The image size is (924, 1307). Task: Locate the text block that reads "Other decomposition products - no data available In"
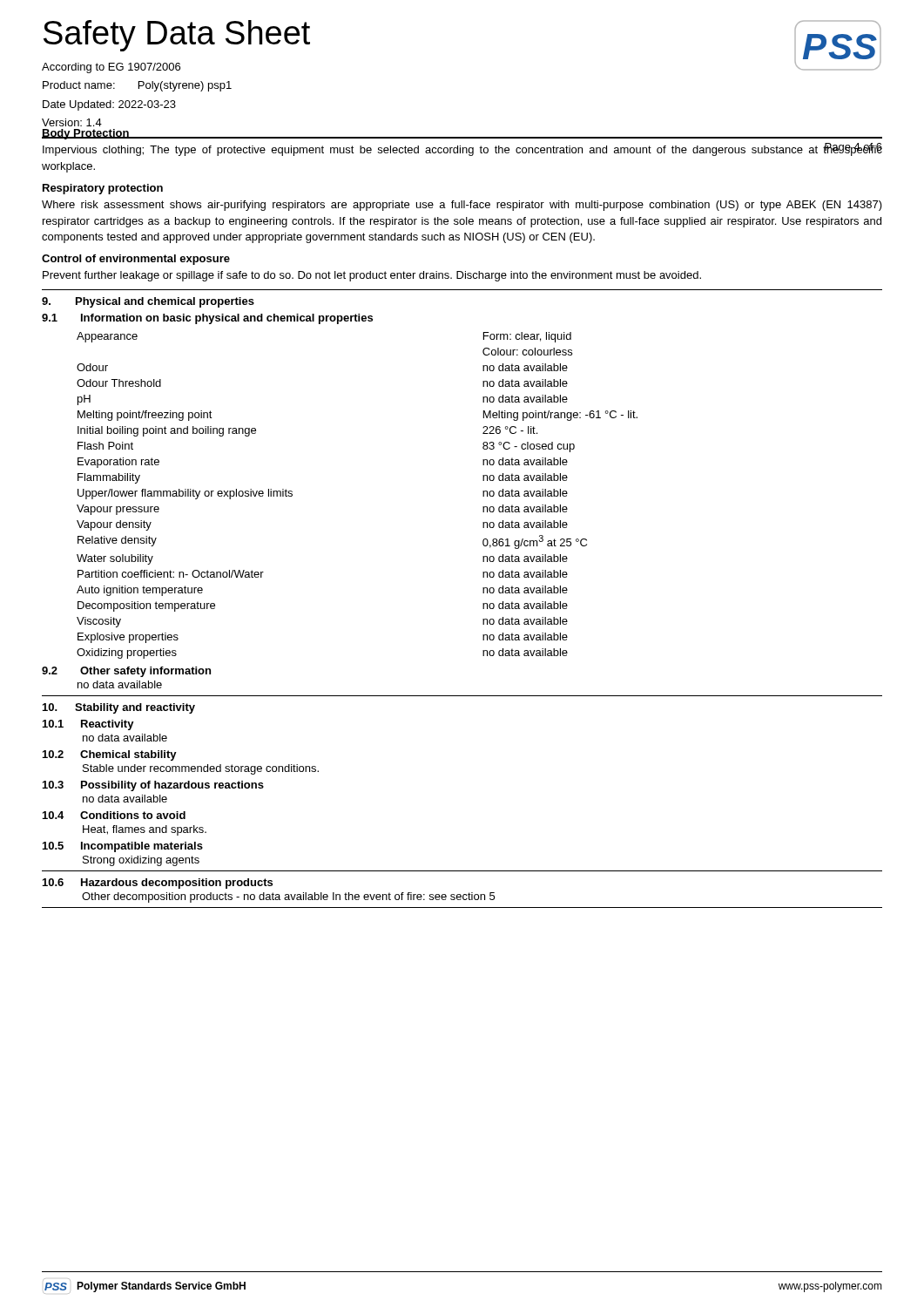(289, 896)
